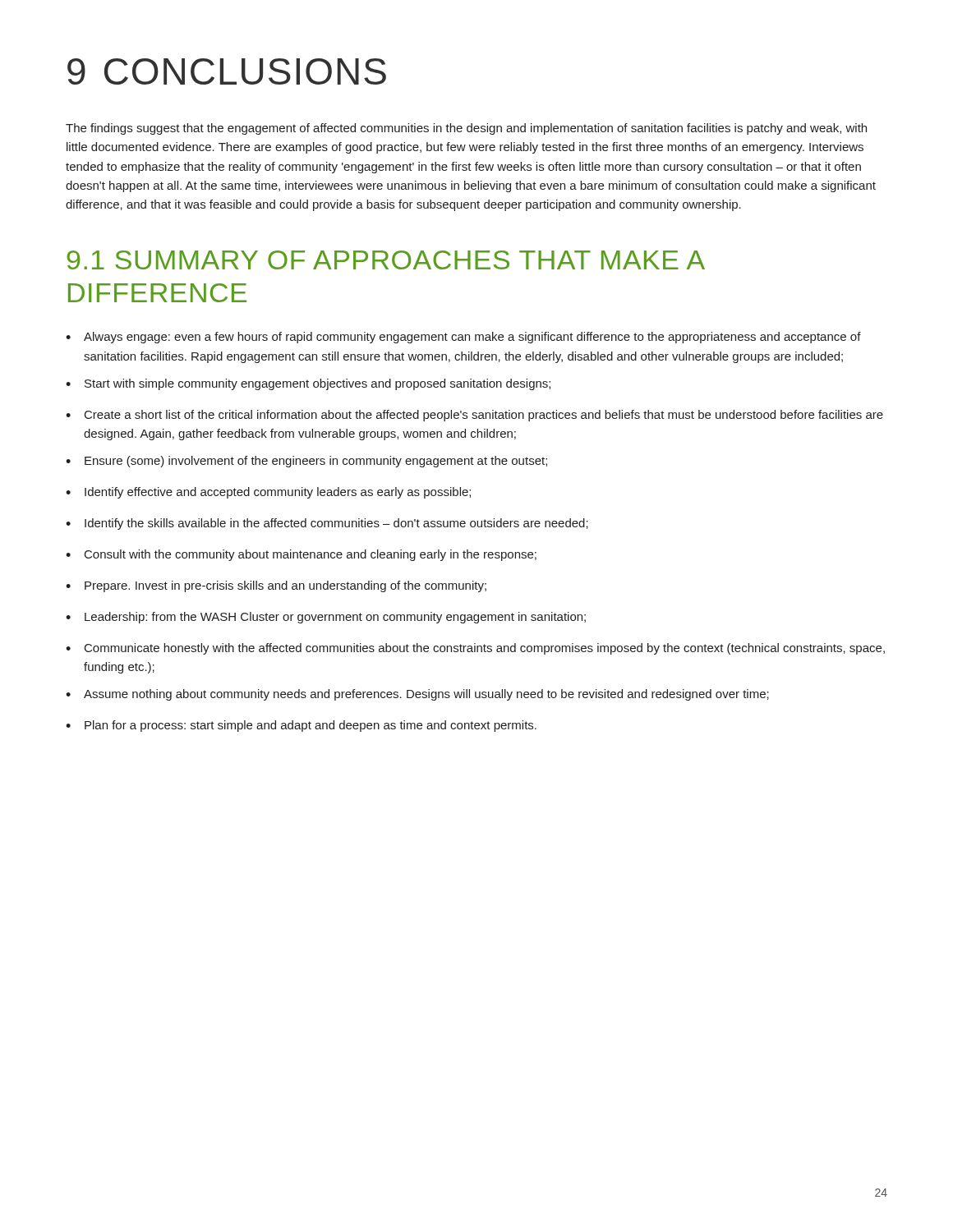Image resolution: width=953 pixels, height=1232 pixels.
Task: Where is the passage that starts "• Assume nothing about community needs"?
Action: [x=476, y=696]
